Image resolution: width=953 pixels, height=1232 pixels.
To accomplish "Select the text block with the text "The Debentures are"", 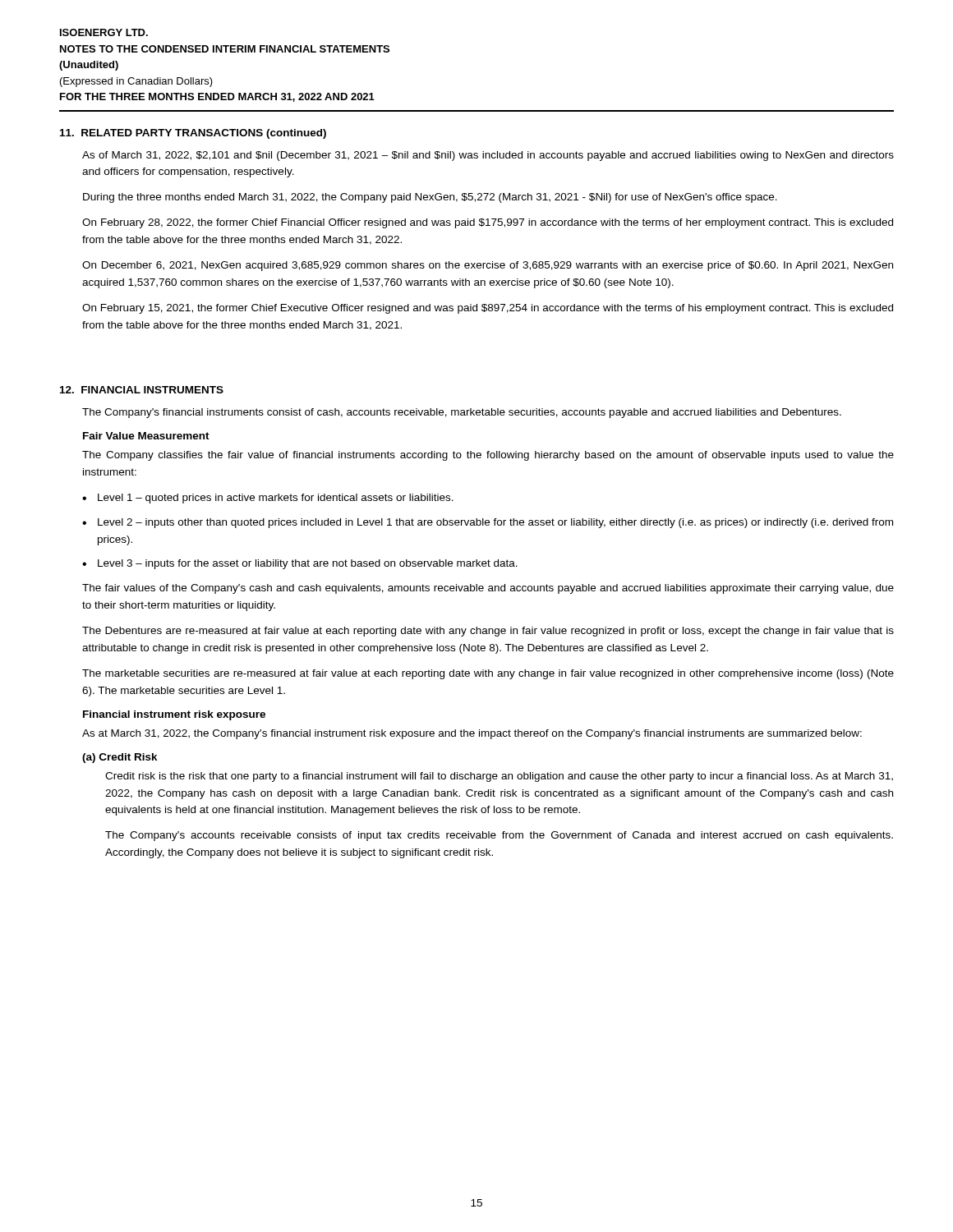I will coord(488,639).
